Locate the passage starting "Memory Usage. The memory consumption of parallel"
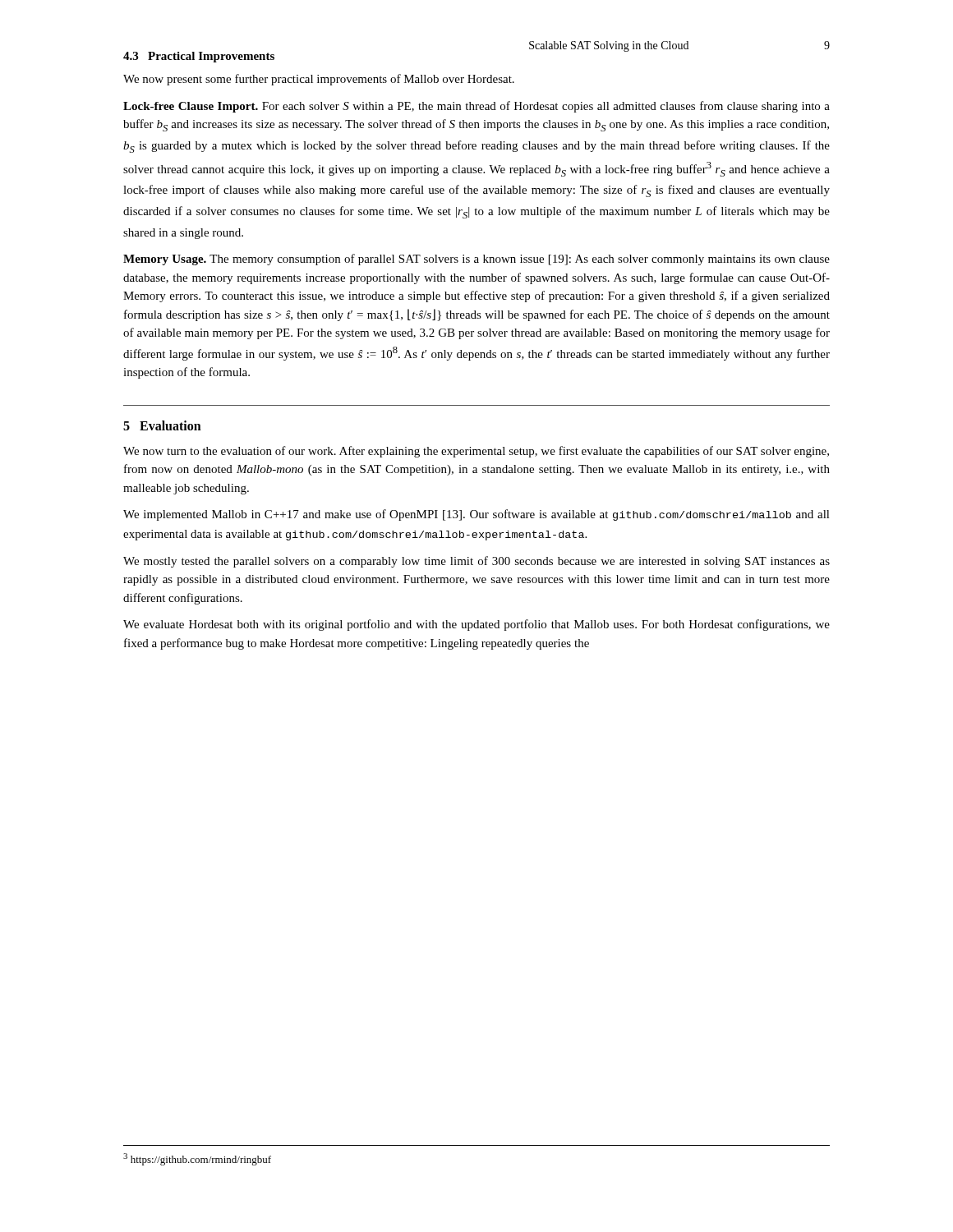 click(x=476, y=316)
